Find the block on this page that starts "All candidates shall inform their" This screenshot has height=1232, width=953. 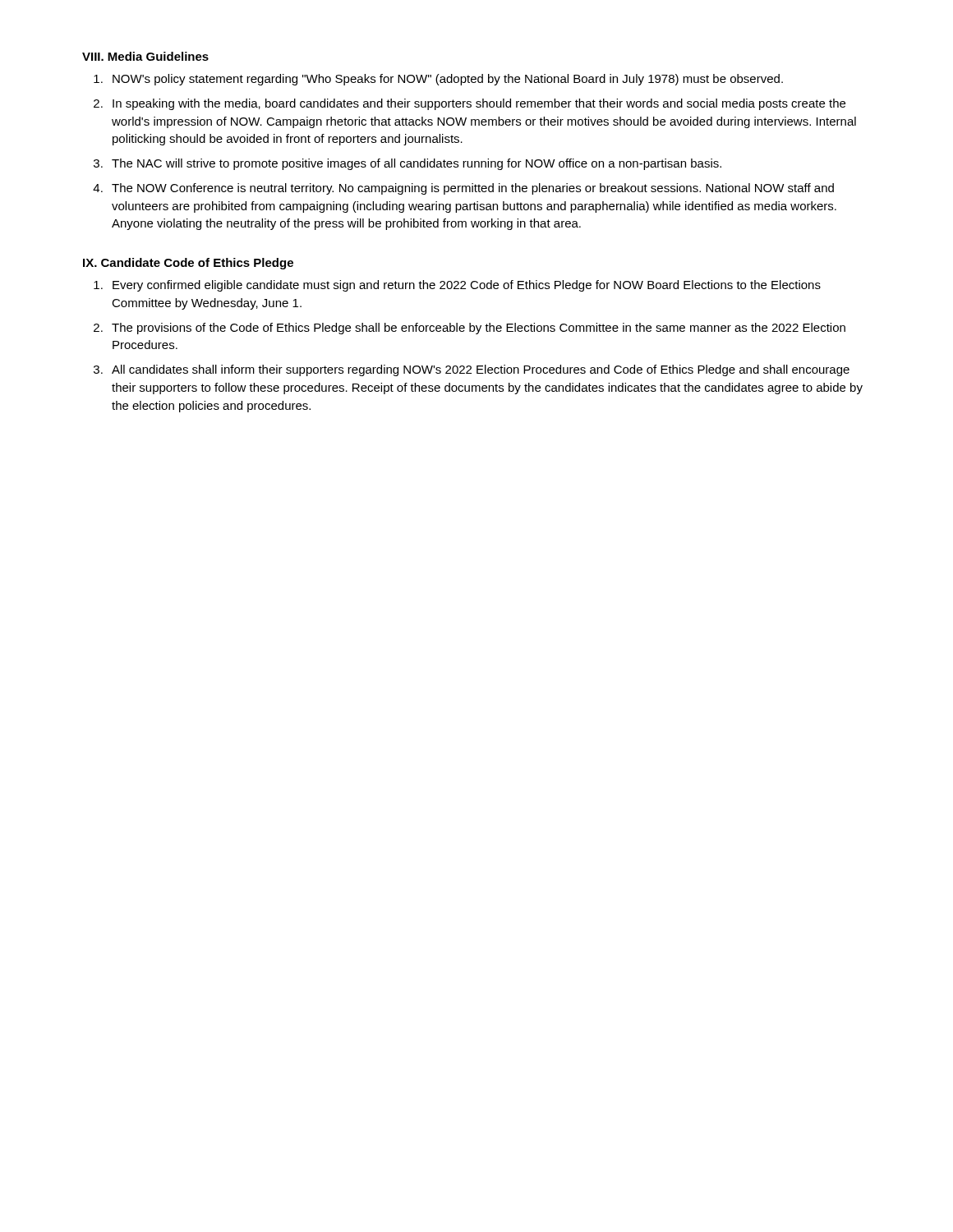[489, 387]
